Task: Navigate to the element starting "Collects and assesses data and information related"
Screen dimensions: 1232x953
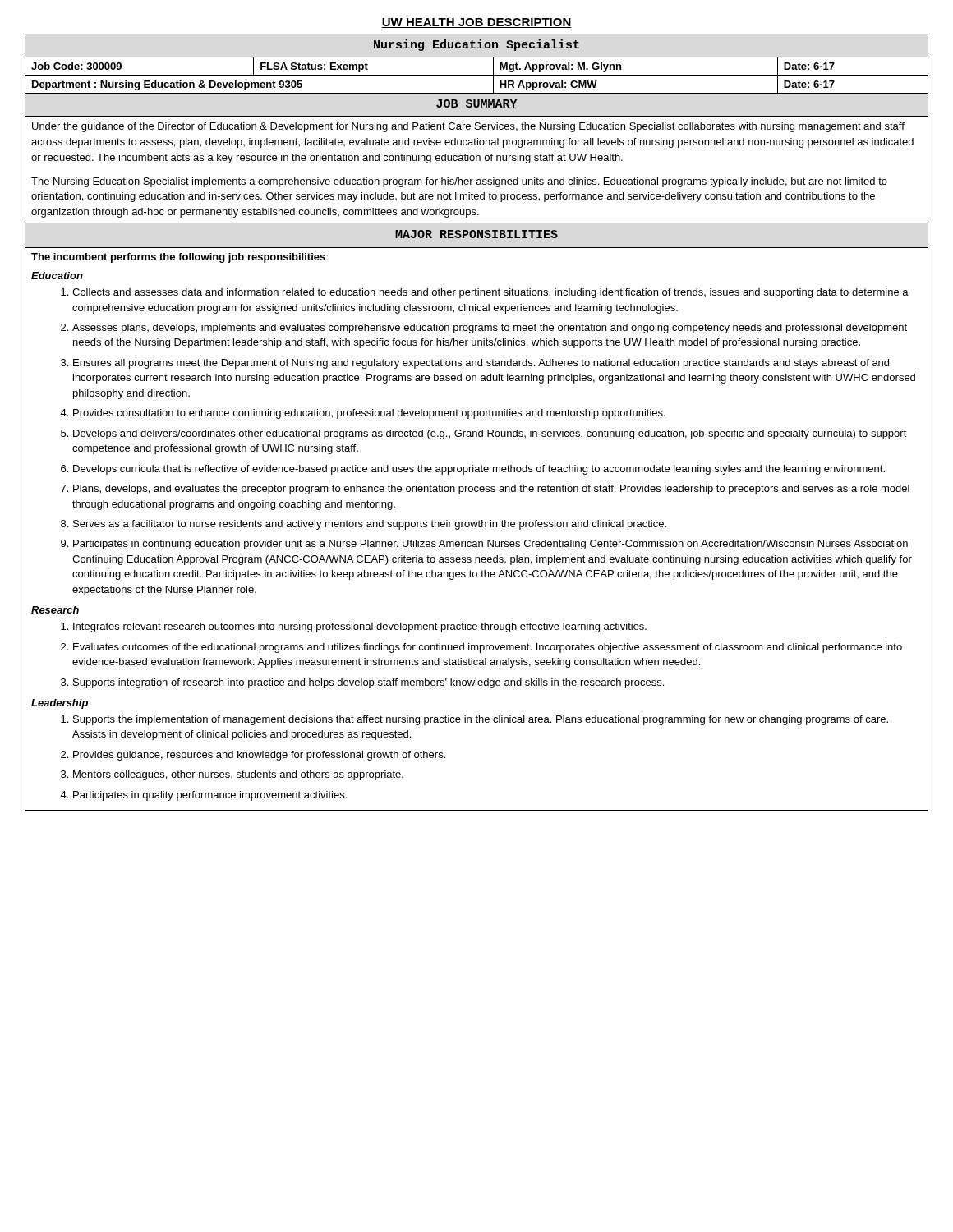Action: point(490,300)
